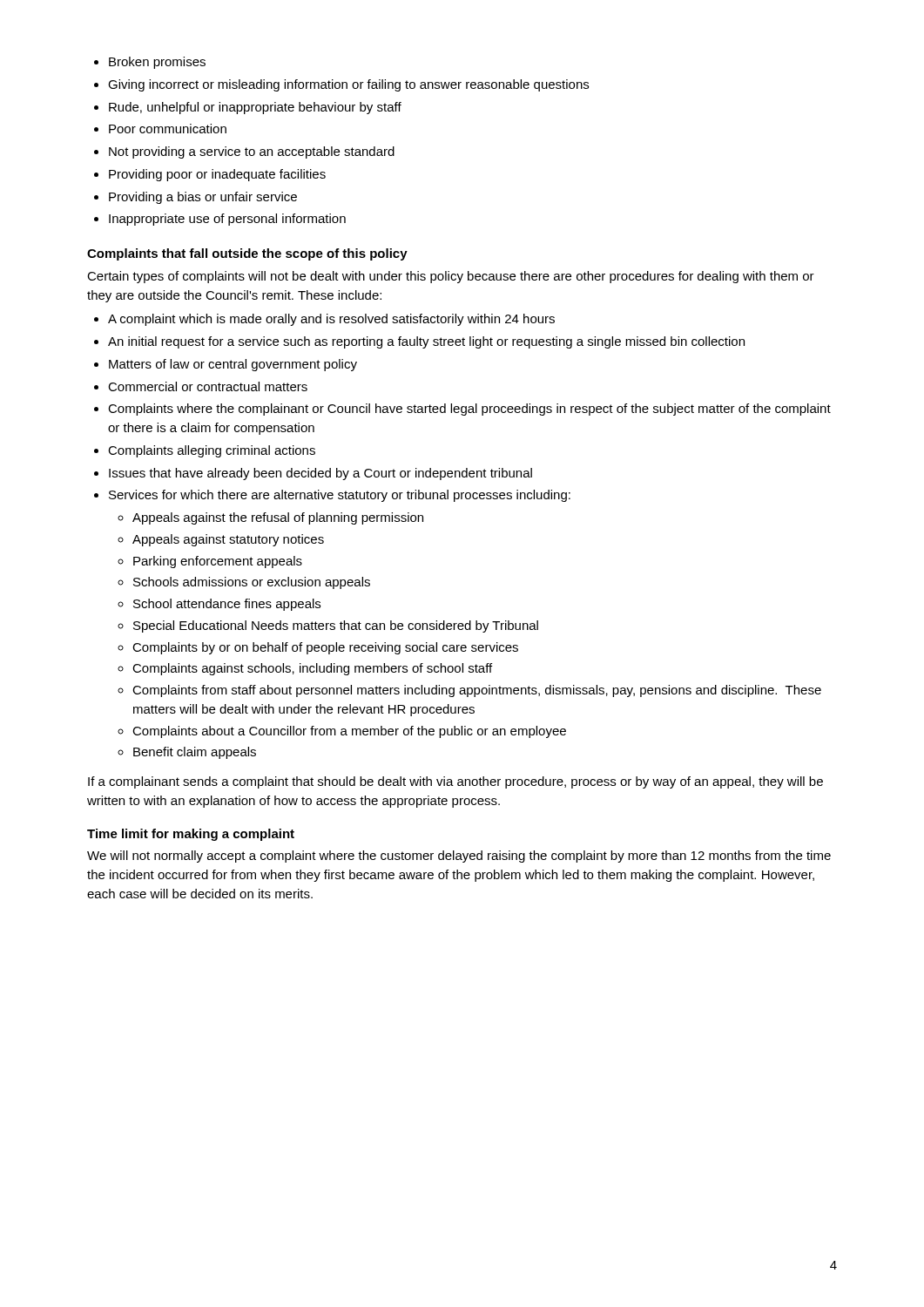924x1307 pixels.
Task: Locate the block of text that opens with "Broken promises Giving incorrect or misleading information or"
Action: (x=150, y=63)
